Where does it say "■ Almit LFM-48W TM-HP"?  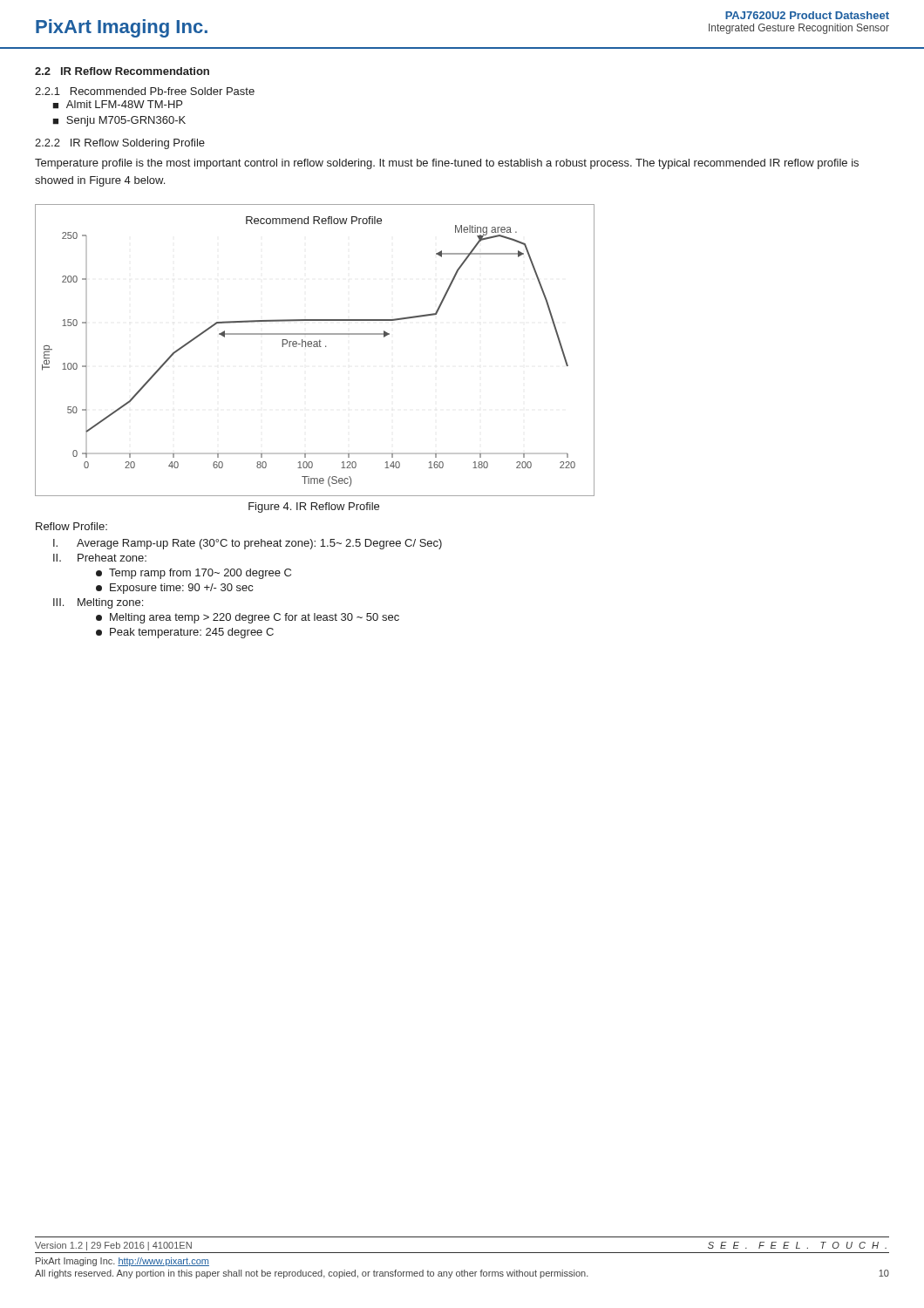(x=118, y=105)
